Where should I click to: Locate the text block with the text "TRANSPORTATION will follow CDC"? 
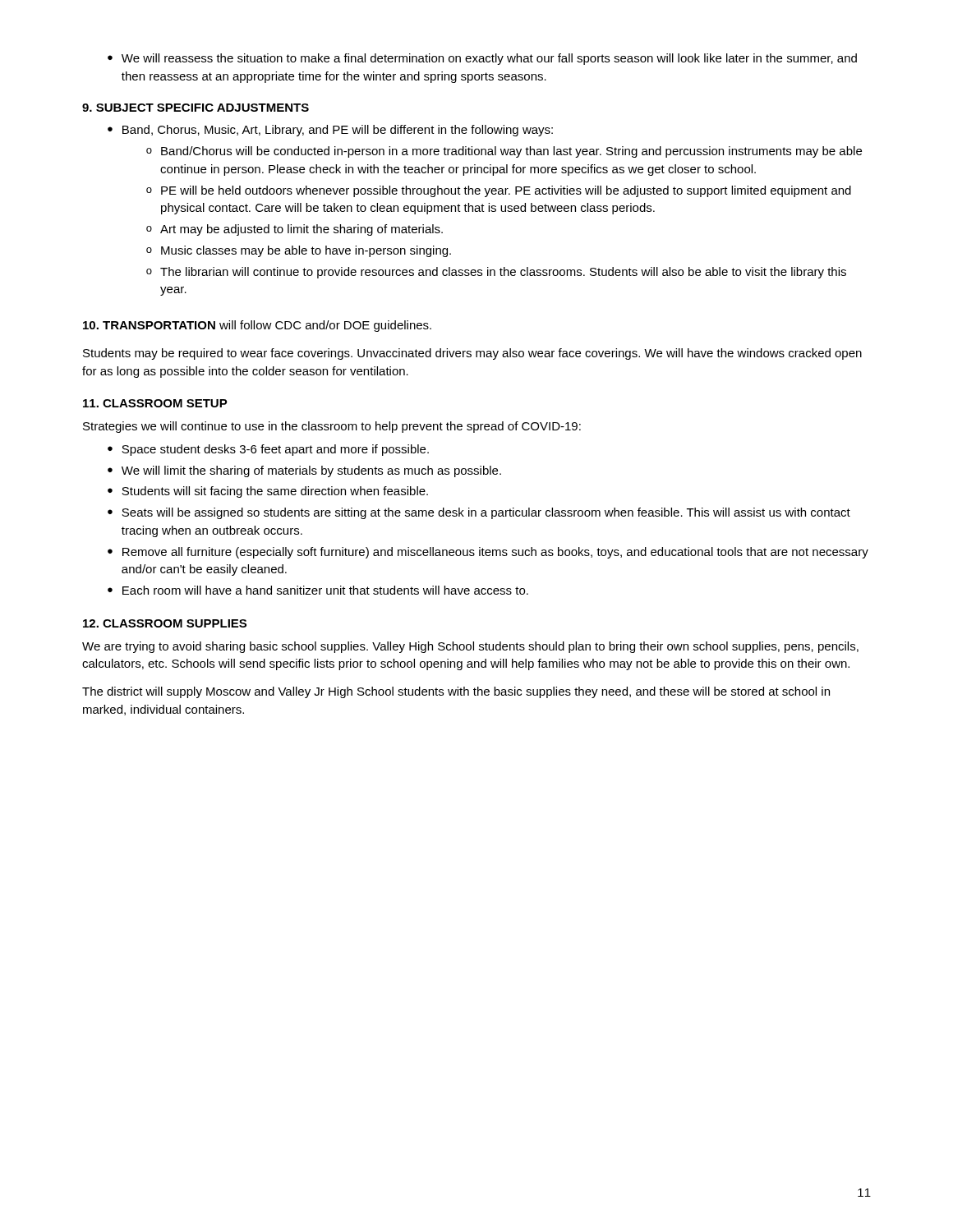tap(257, 325)
